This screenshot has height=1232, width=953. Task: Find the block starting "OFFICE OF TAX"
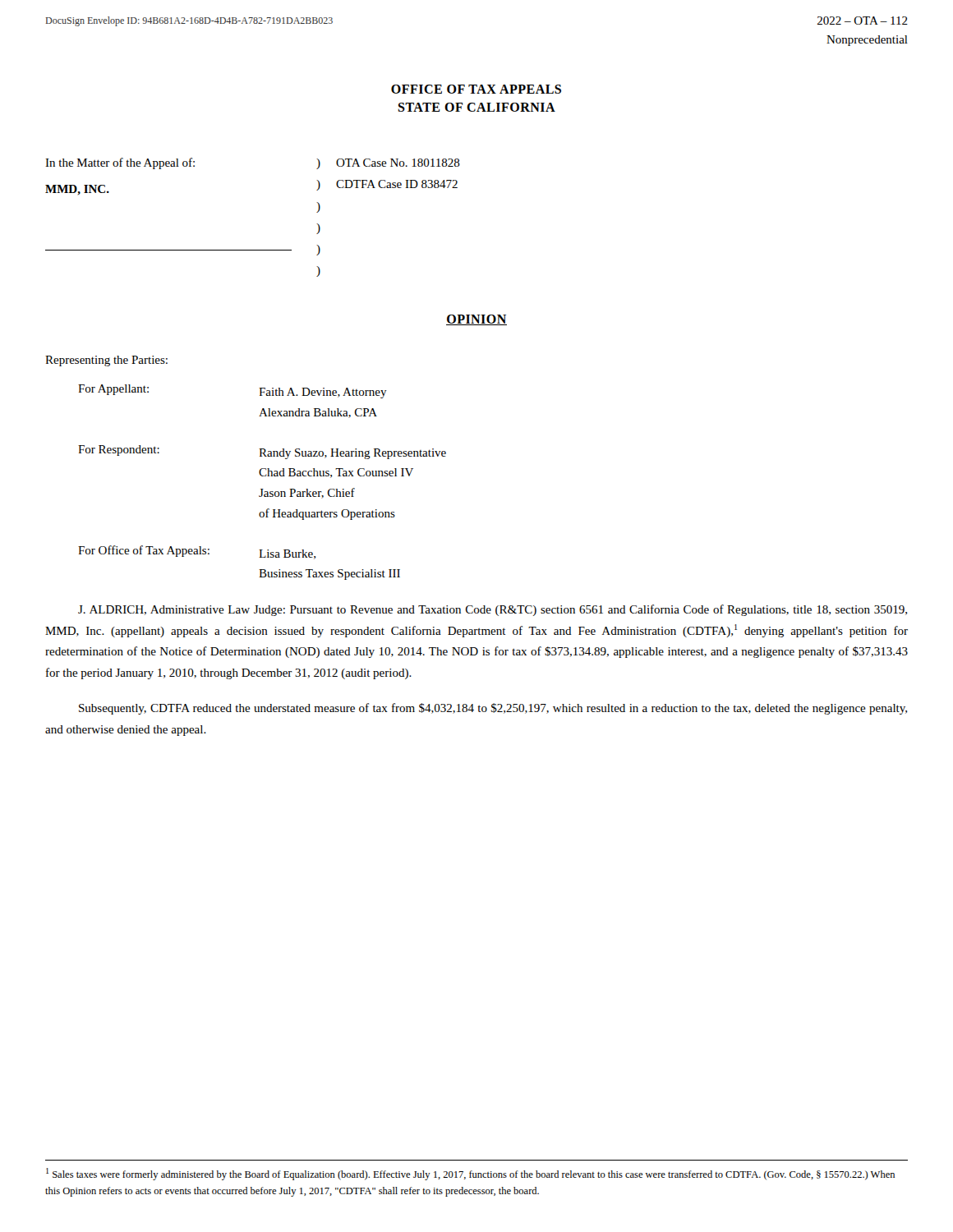[x=476, y=89]
